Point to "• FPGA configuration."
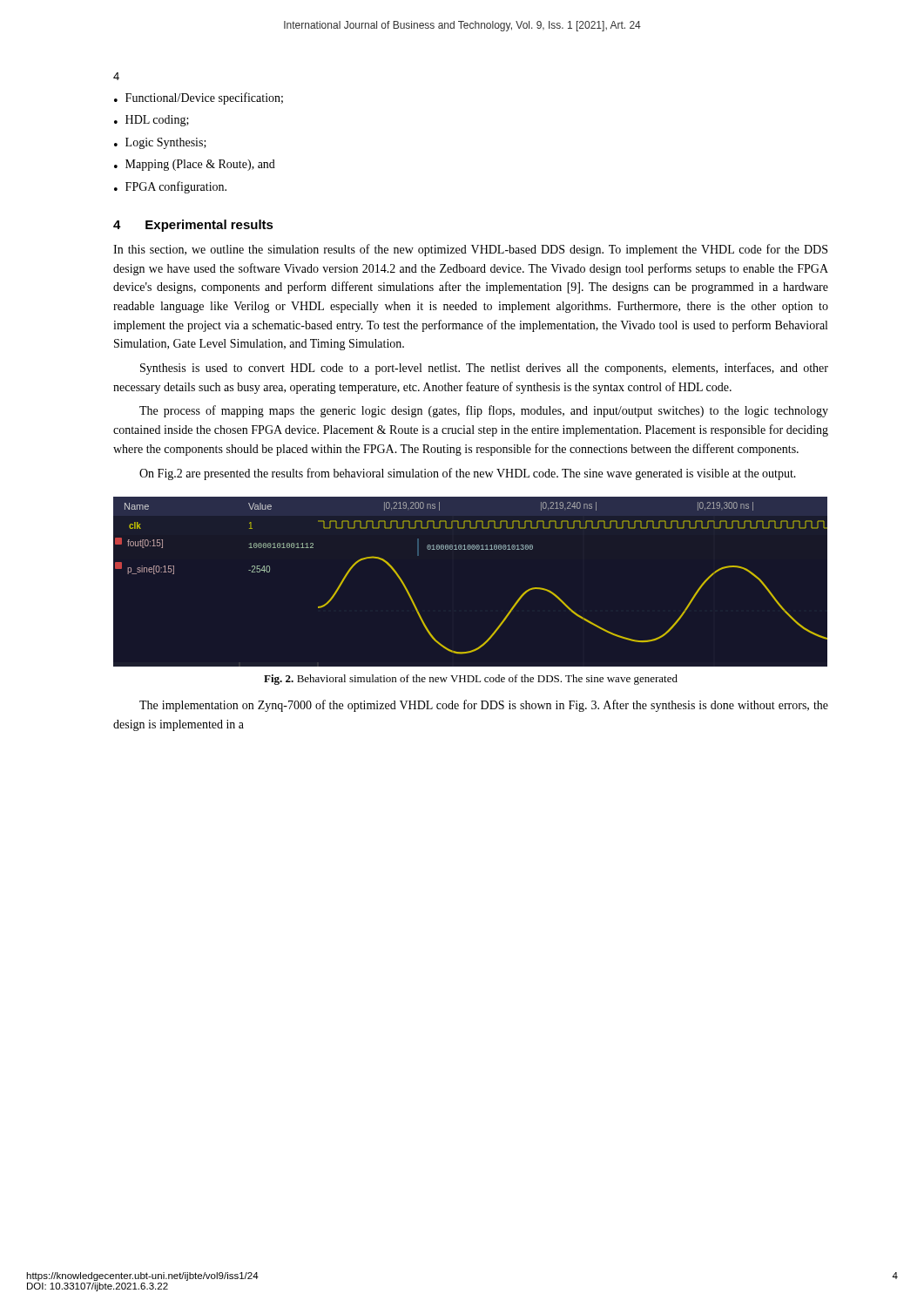924x1307 pixels. coord(170,190)
